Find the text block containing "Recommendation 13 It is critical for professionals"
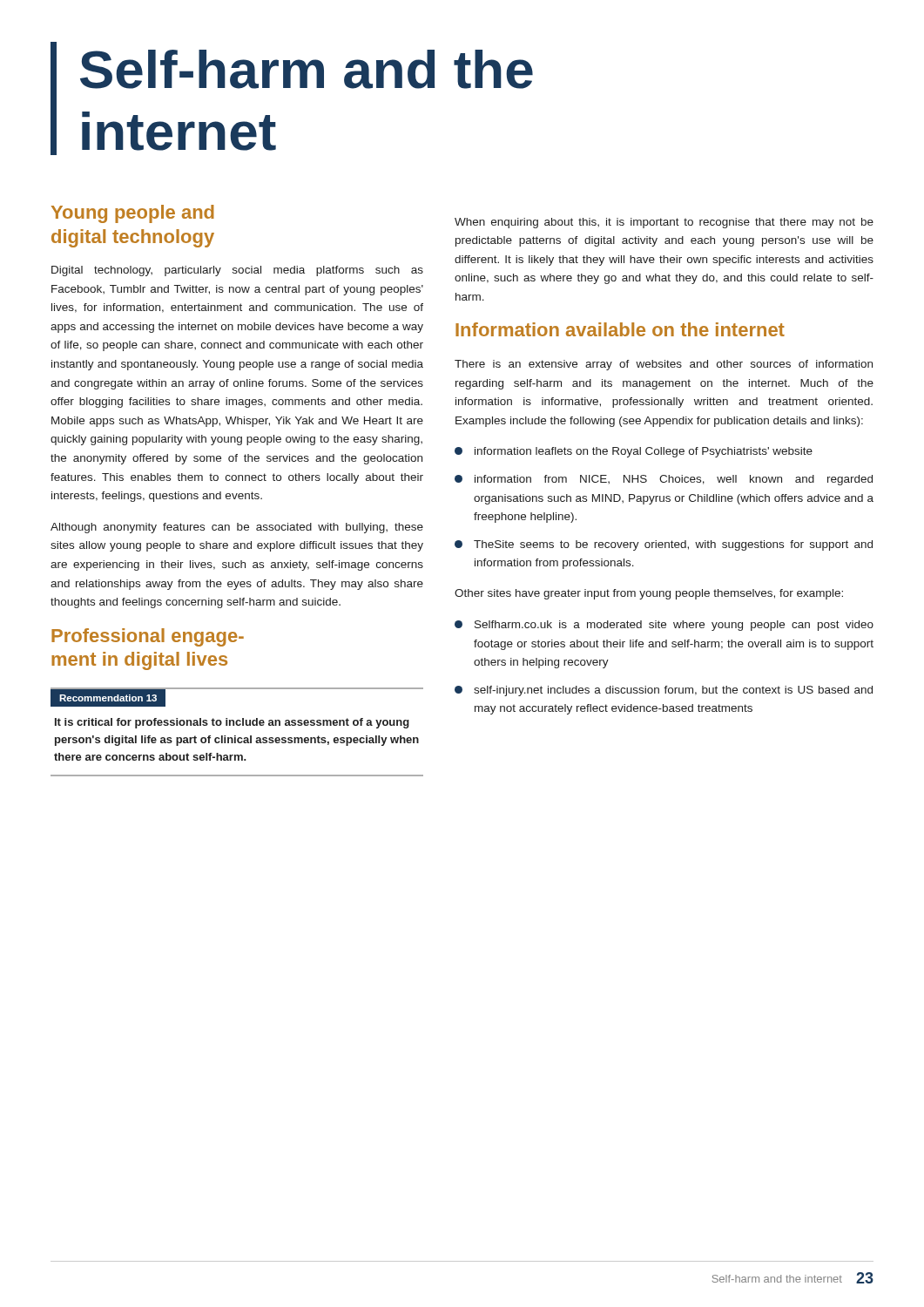Image resolution: width=924 pixels, height=1307 pixels. tap(237, 732)
